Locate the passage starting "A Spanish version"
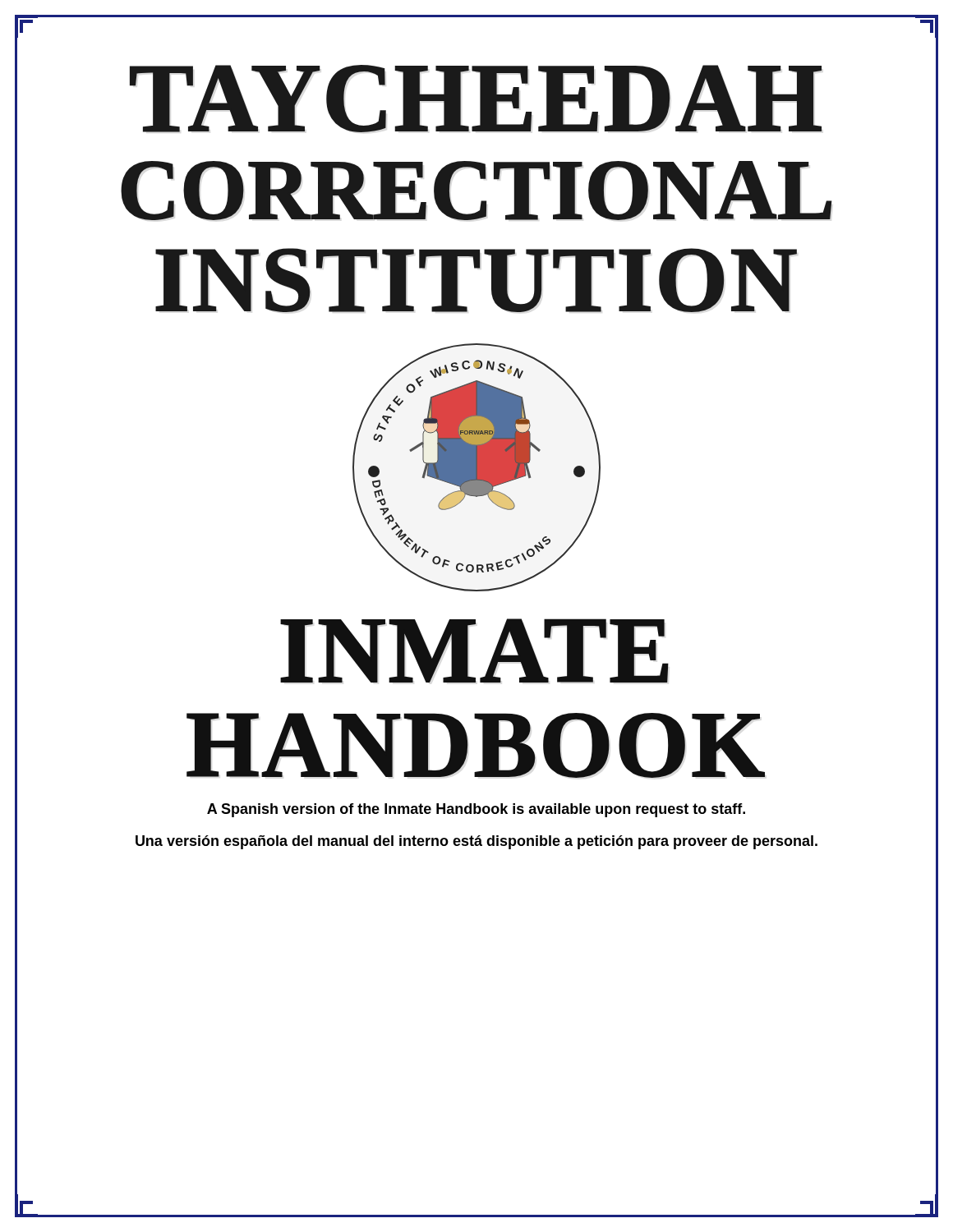This screenshot has width=953, height=1232. click(x=476, y=809)
